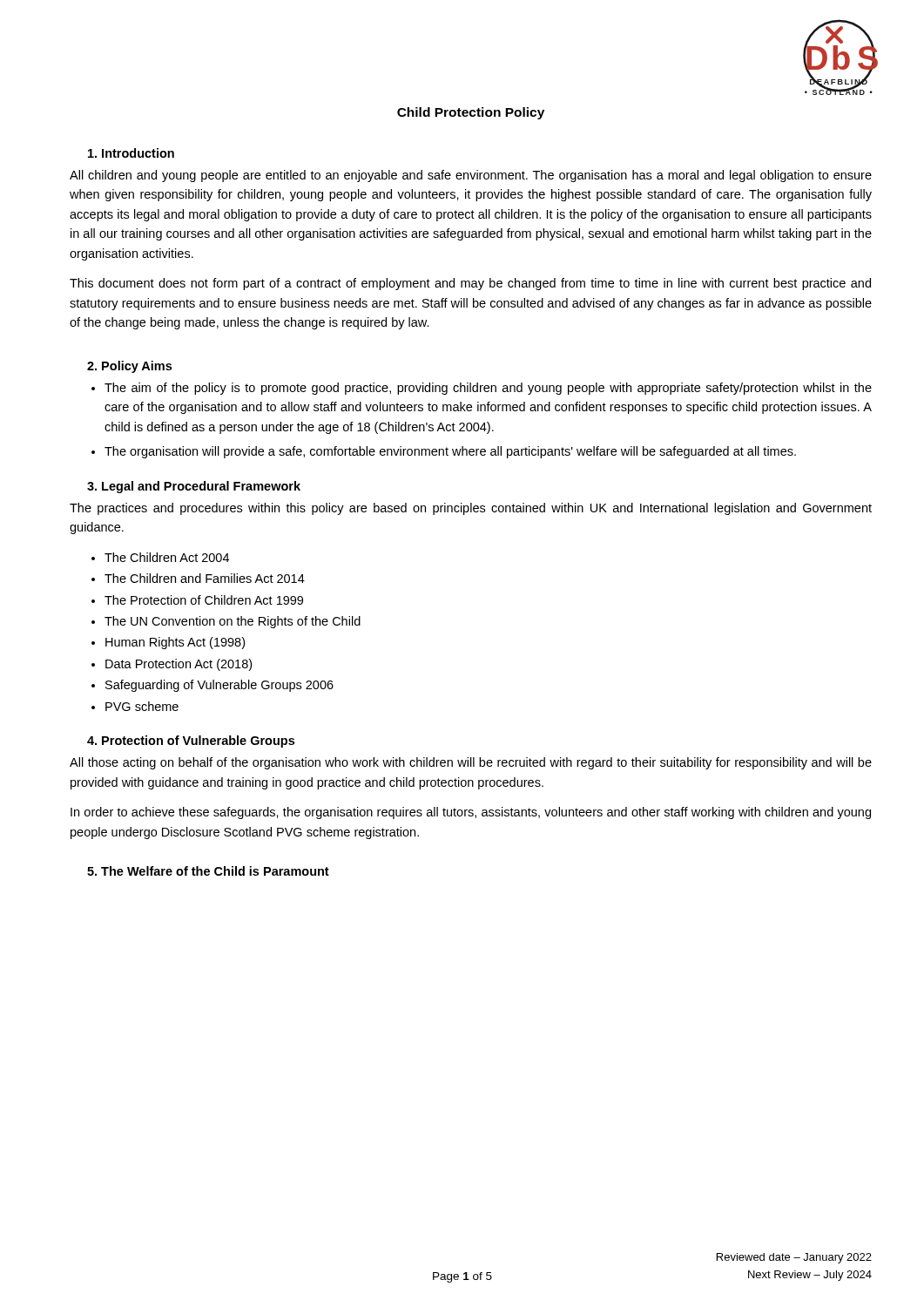Viewport: 924px width, 1307px height.
Task: Find the text starting "The aim of the policy is to promote"
Action: click(471, 407)
